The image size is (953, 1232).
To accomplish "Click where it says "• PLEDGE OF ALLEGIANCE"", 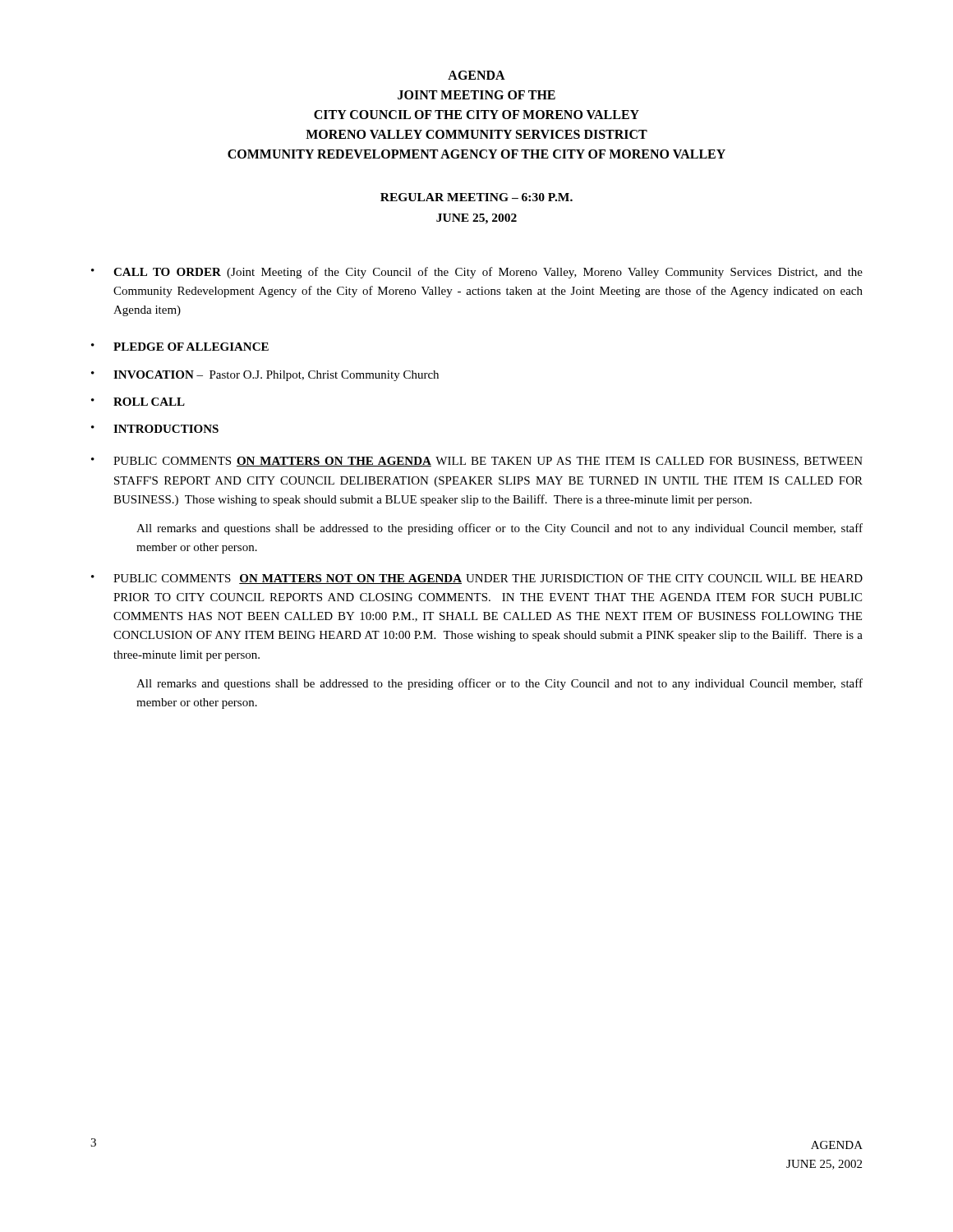I will point(180,347).
